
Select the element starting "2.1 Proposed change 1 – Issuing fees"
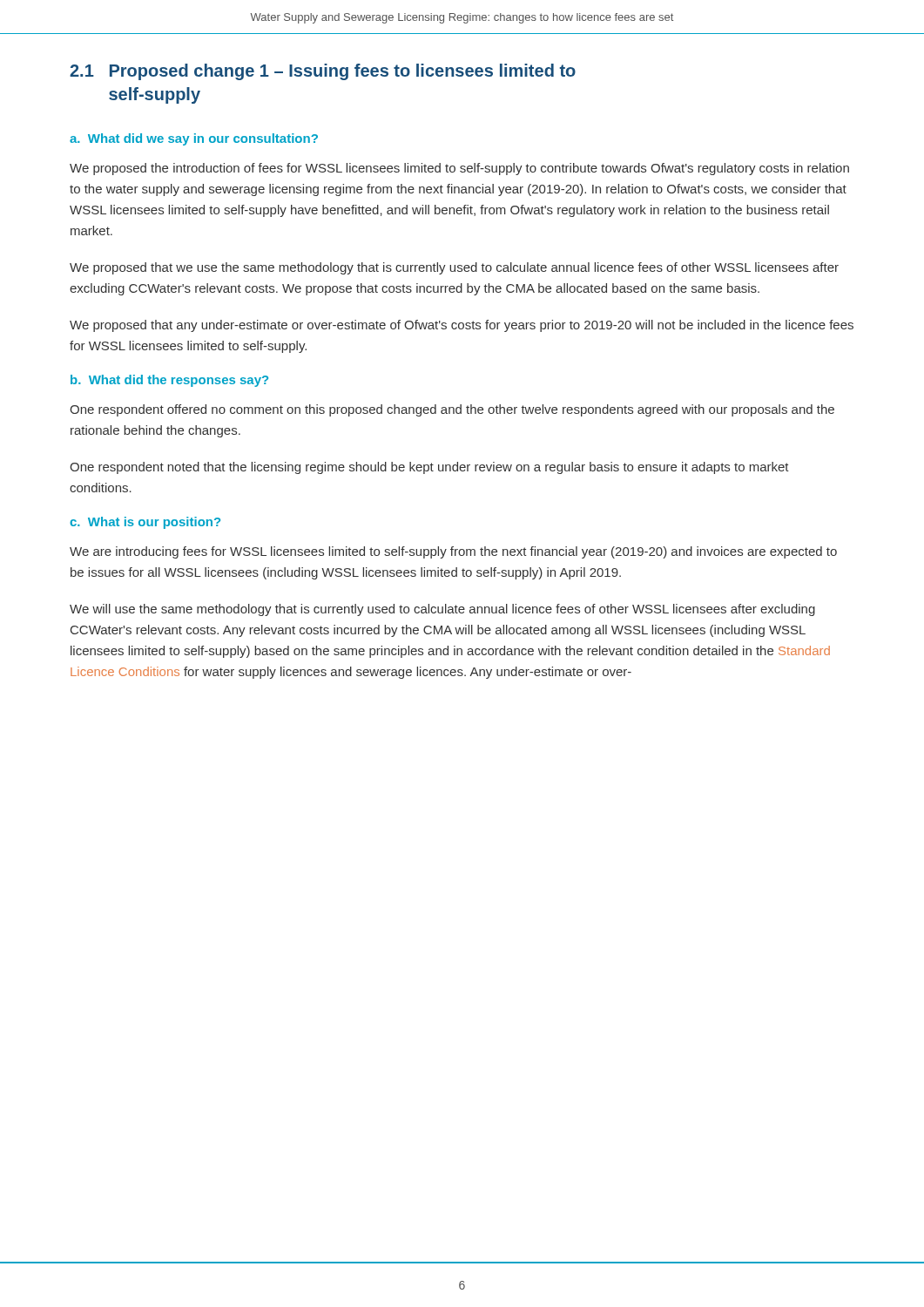tap(462, 83)
